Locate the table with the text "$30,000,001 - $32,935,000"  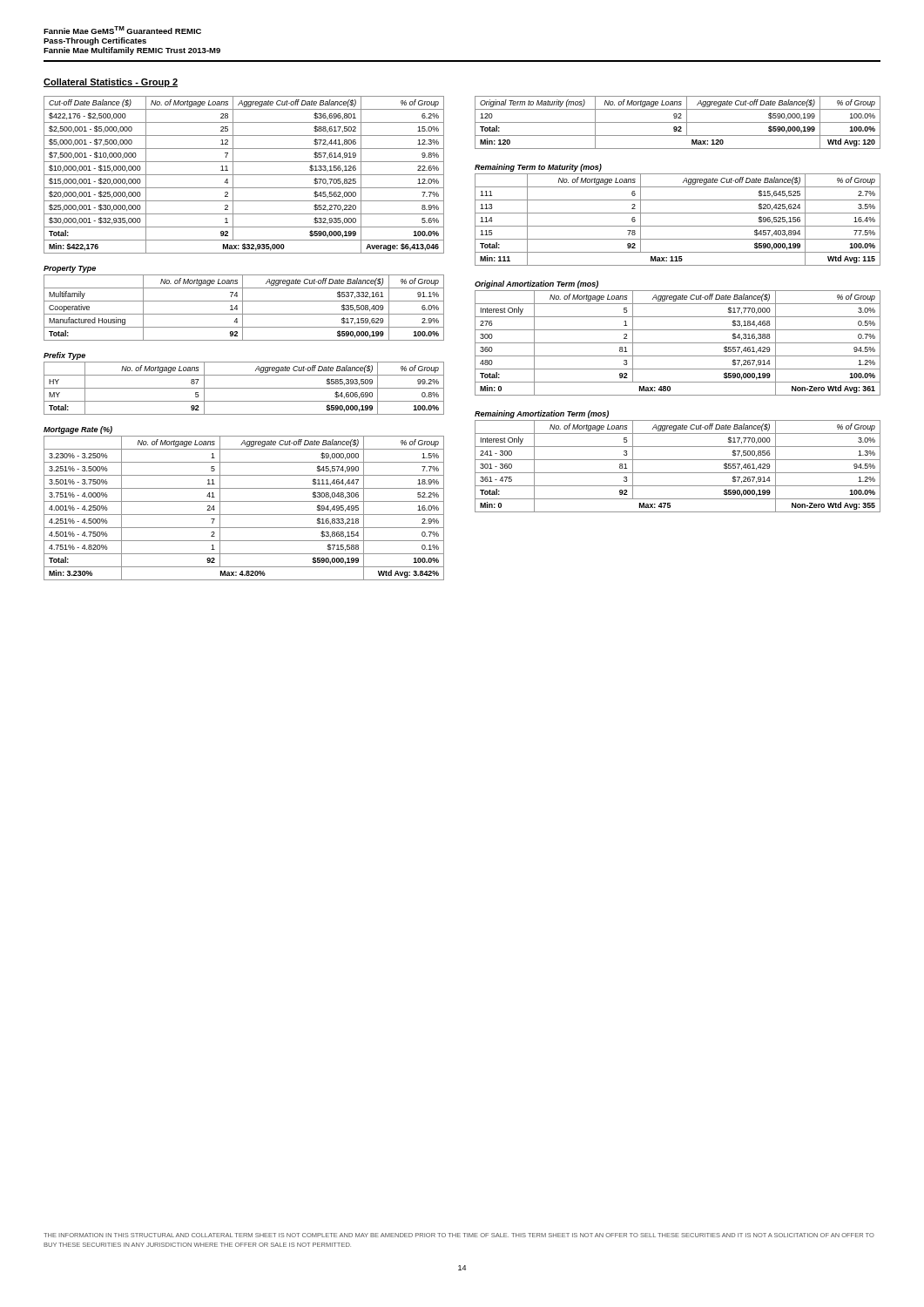[244, 175]
